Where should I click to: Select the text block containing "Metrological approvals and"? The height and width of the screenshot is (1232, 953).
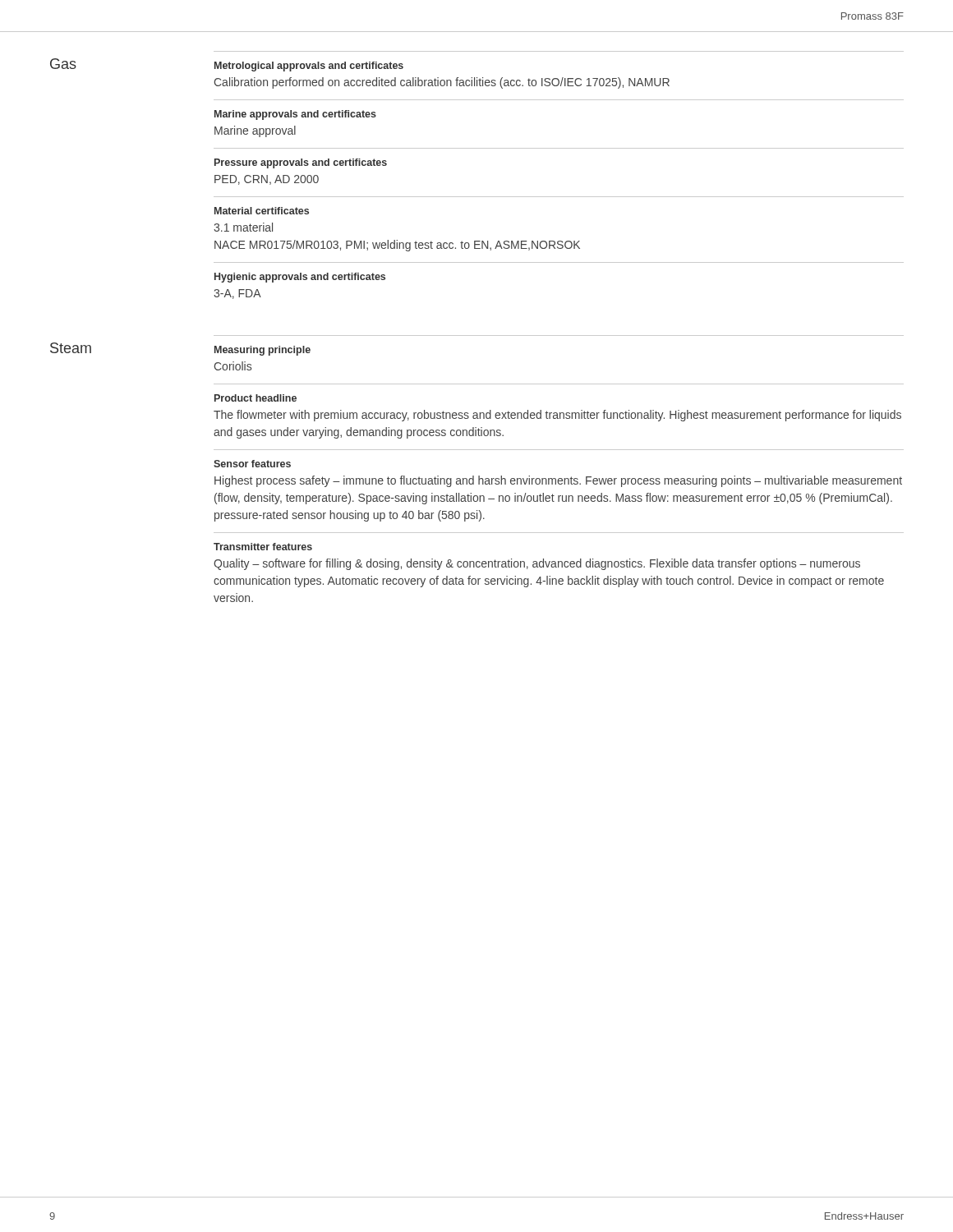pyautogui.click(x=559, y=76)
